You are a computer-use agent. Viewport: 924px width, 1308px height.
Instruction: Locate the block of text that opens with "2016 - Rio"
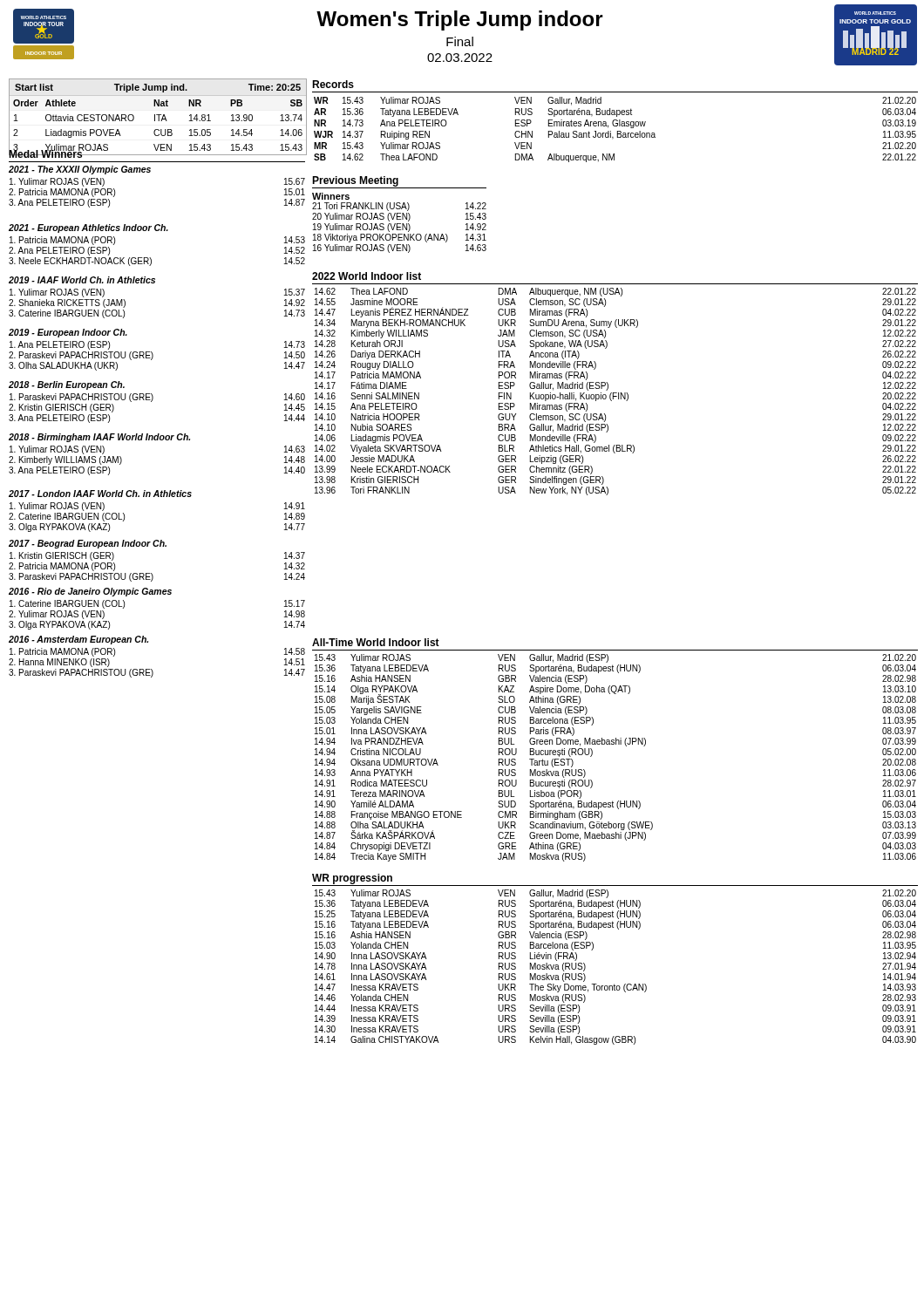tap(90, 592)
